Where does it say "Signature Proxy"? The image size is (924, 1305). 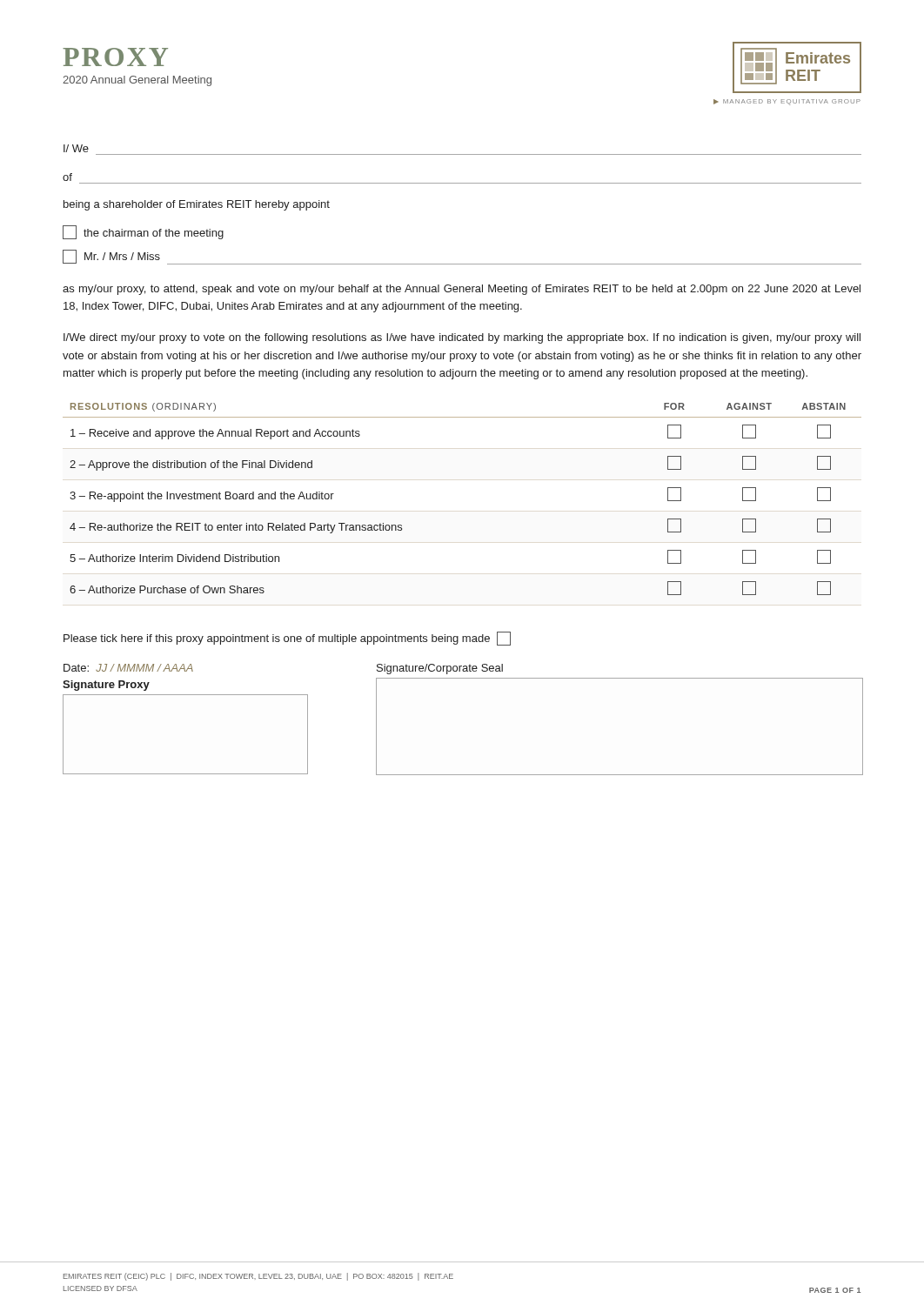point(106,684)
